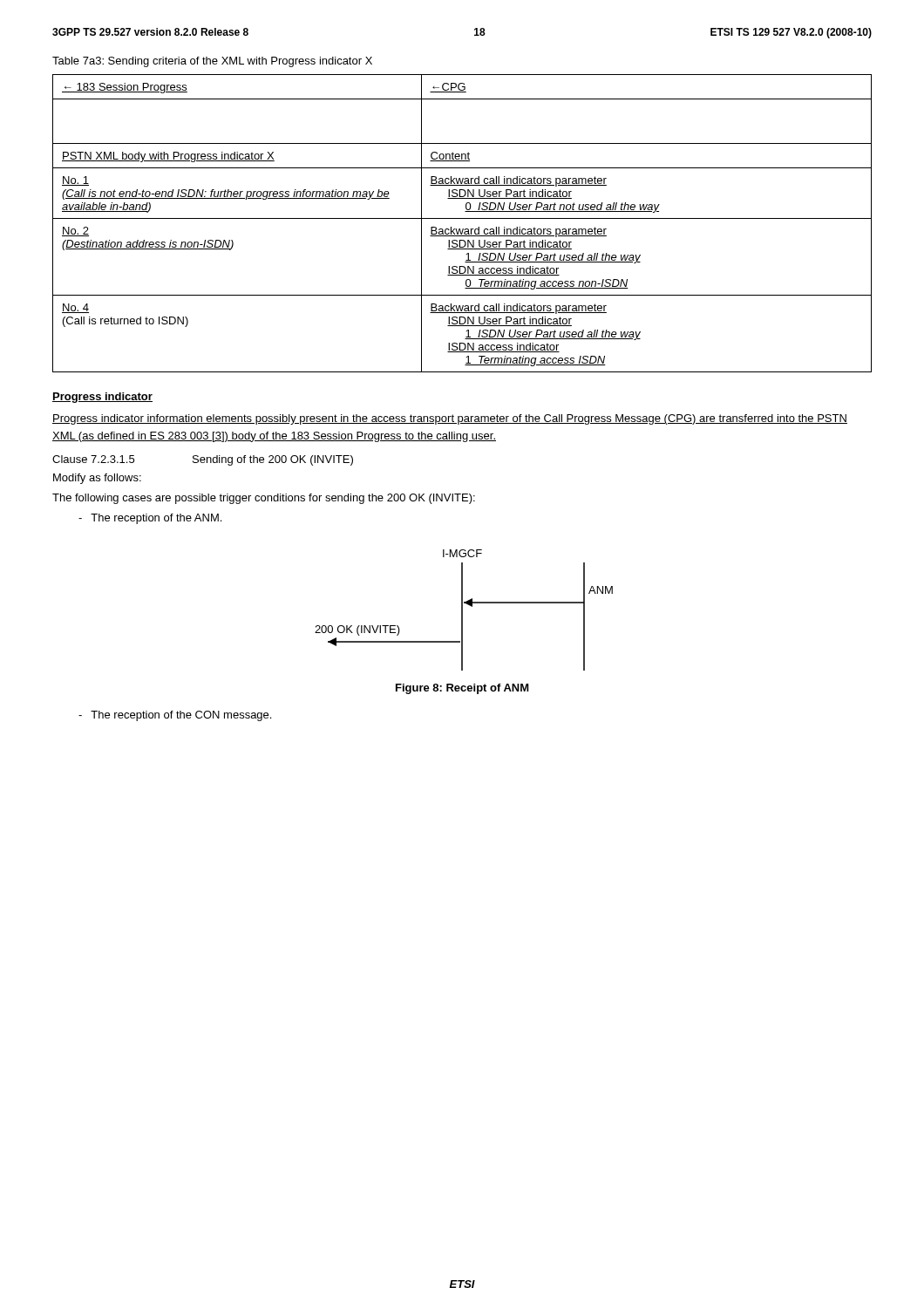The height and width of the screenshot is (1308, 924).
Task: Locate the element starting "The following cases are possible trigger conditions for"
Action: point(264,497)
